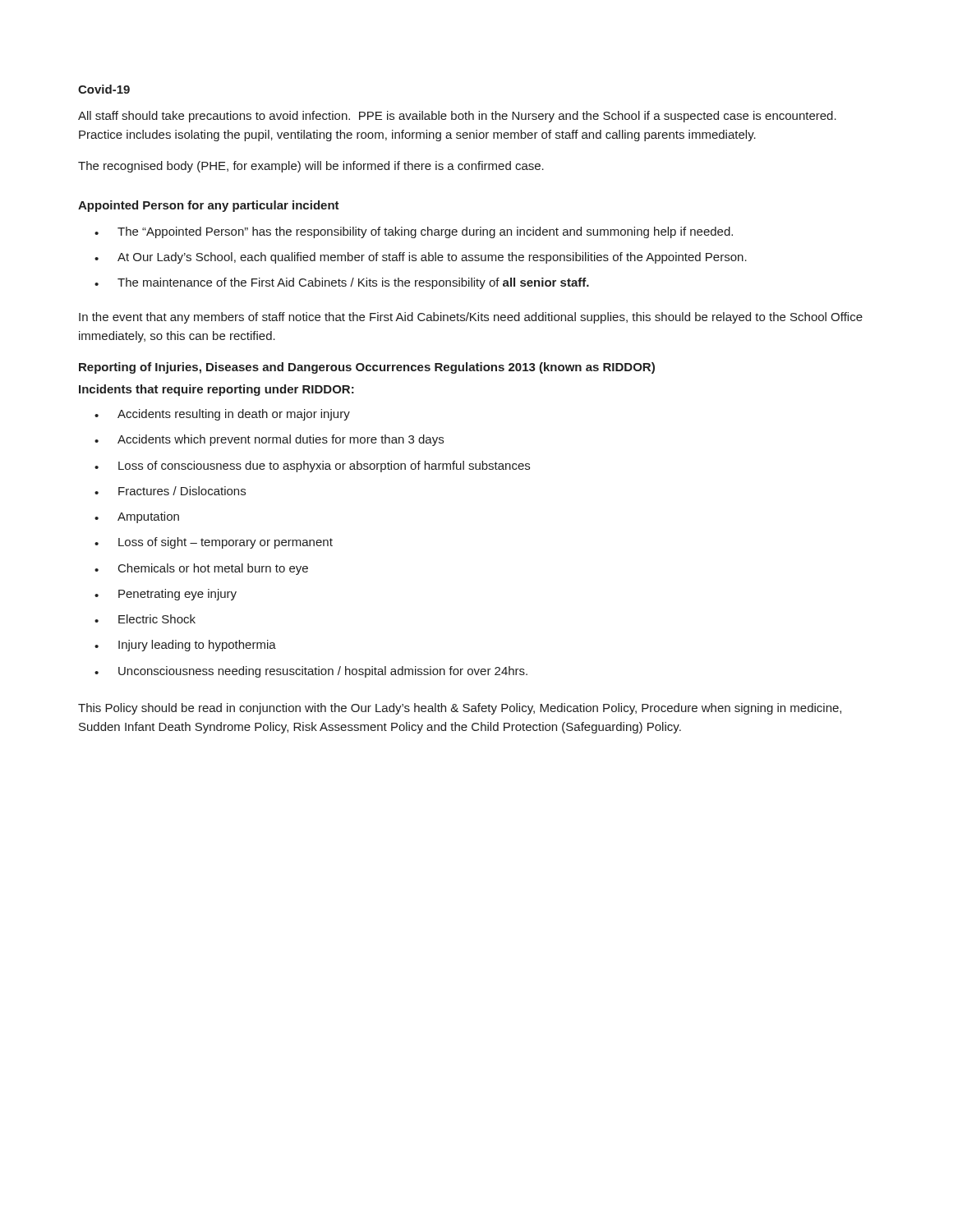Viewport: 953px width, 1232px height.
Task: Find the block on this page that starts "• Loss of sight"
Action: click(x=214, y=543)
